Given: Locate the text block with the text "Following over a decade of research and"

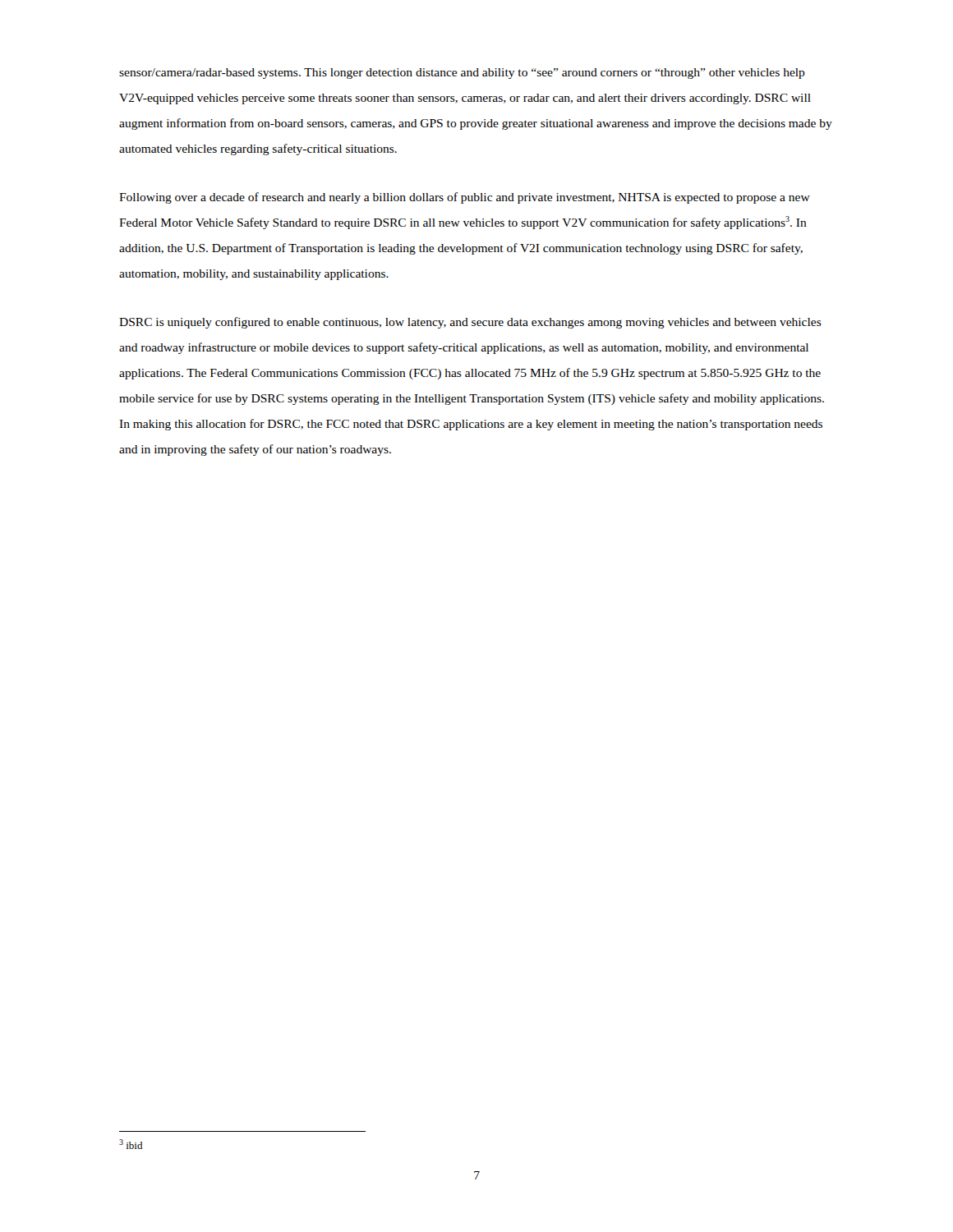Looking at the screenshot, I should click(x=464, y=235).
